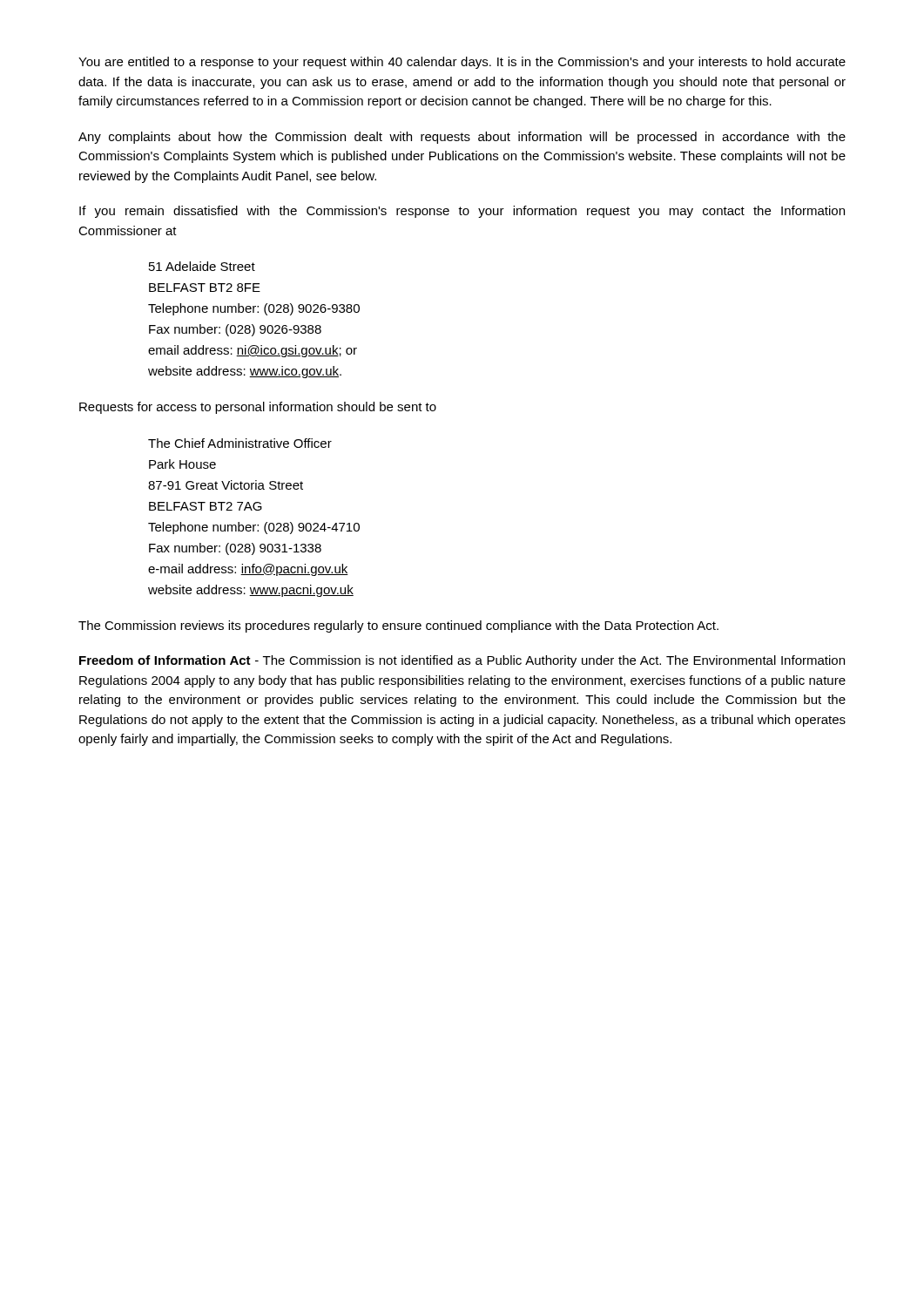Select the passage starting "The Commission reviews its procedures"
The image size is (924, 1307).
399,625
